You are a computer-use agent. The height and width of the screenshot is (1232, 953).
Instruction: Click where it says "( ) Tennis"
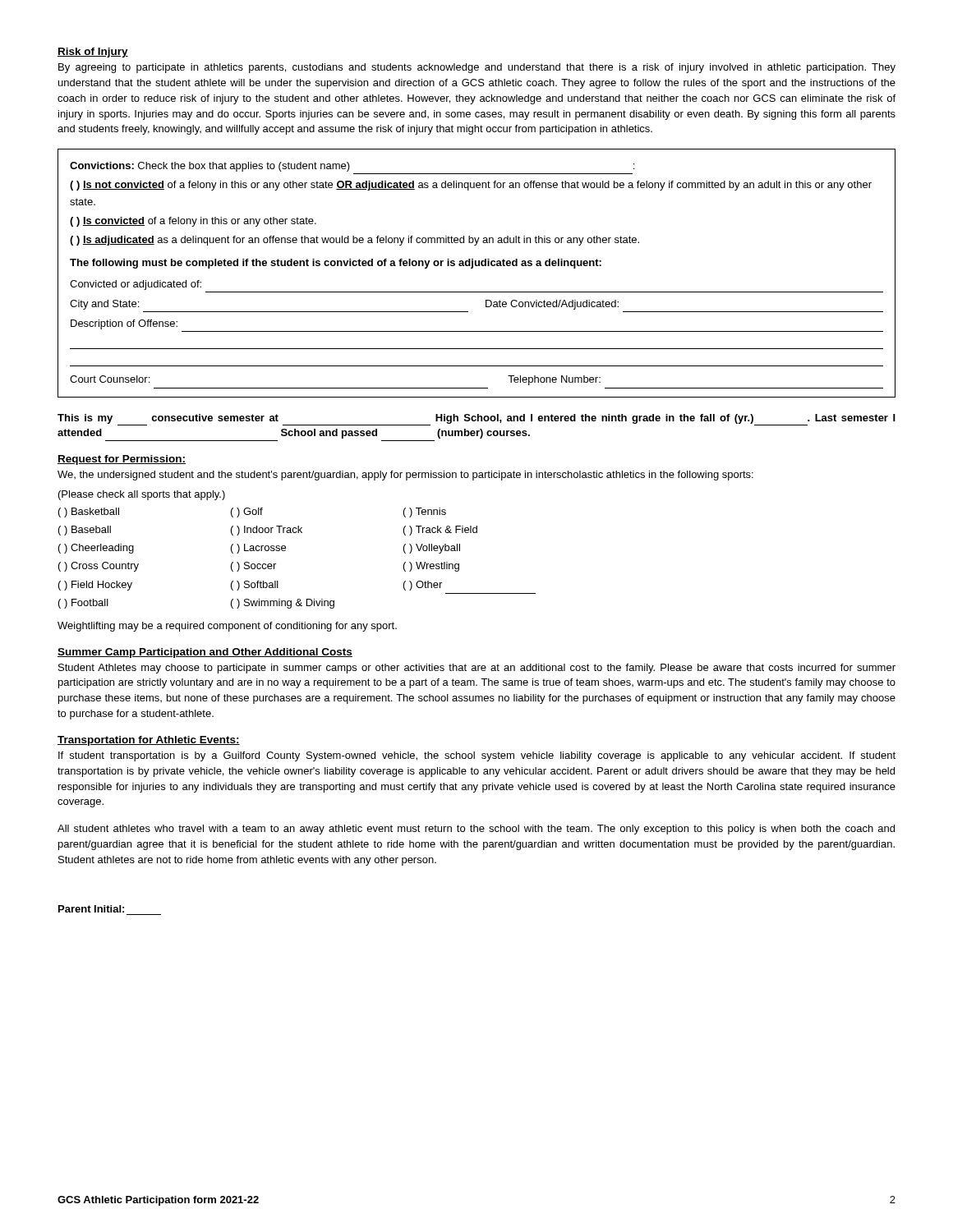(x=424, y=511)
